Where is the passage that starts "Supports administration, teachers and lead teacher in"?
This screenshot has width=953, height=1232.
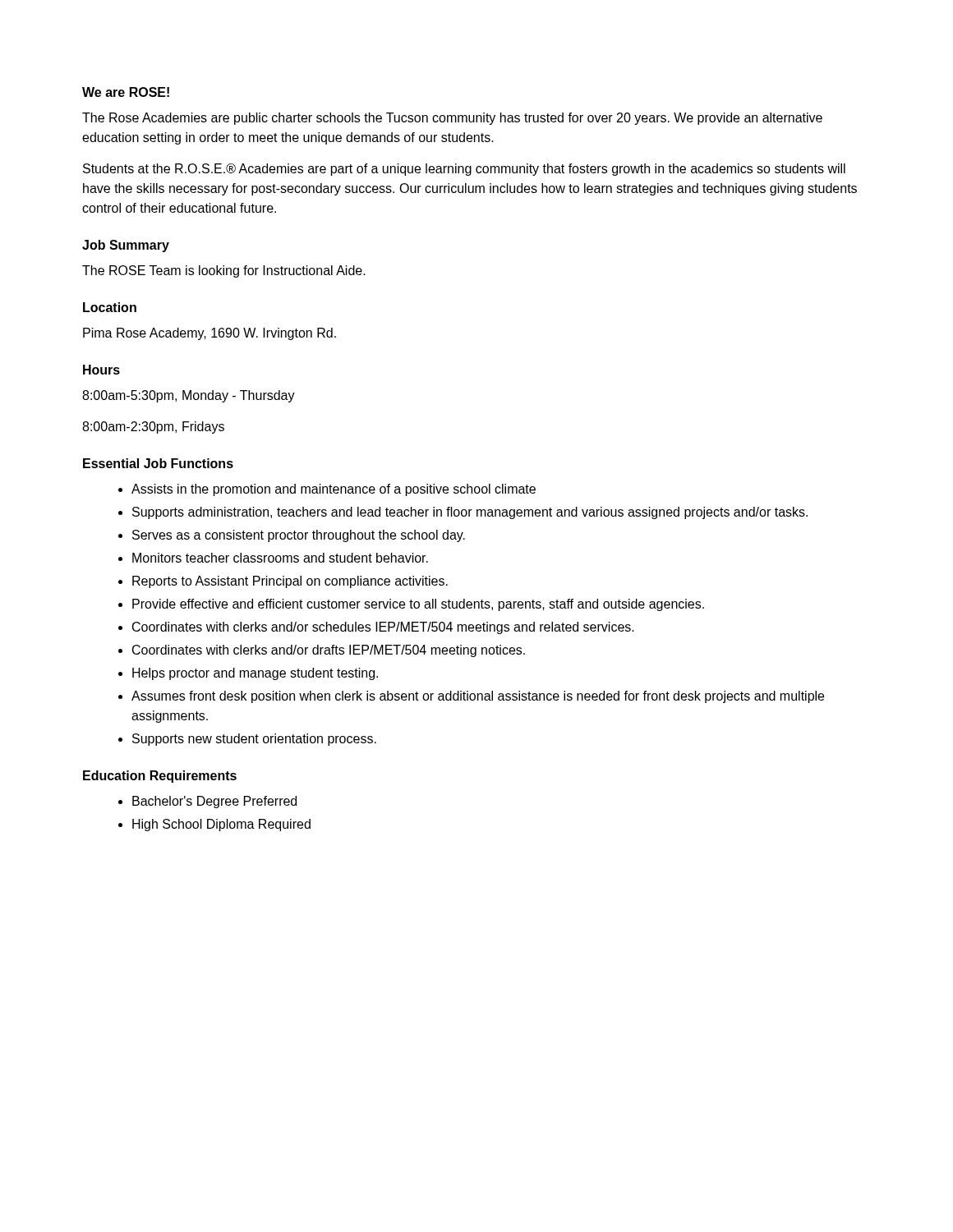(470, 512)
